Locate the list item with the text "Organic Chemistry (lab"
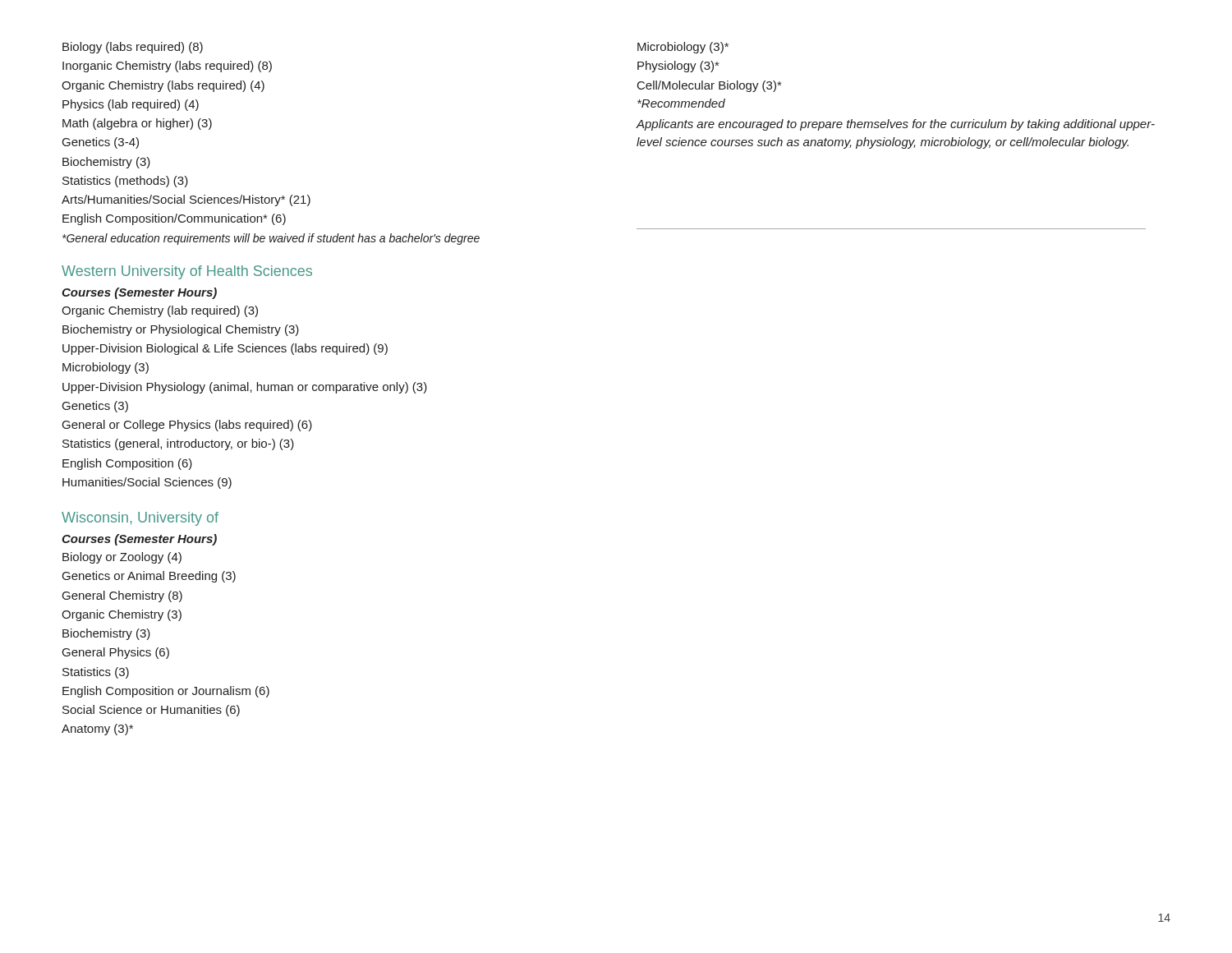 160,310
